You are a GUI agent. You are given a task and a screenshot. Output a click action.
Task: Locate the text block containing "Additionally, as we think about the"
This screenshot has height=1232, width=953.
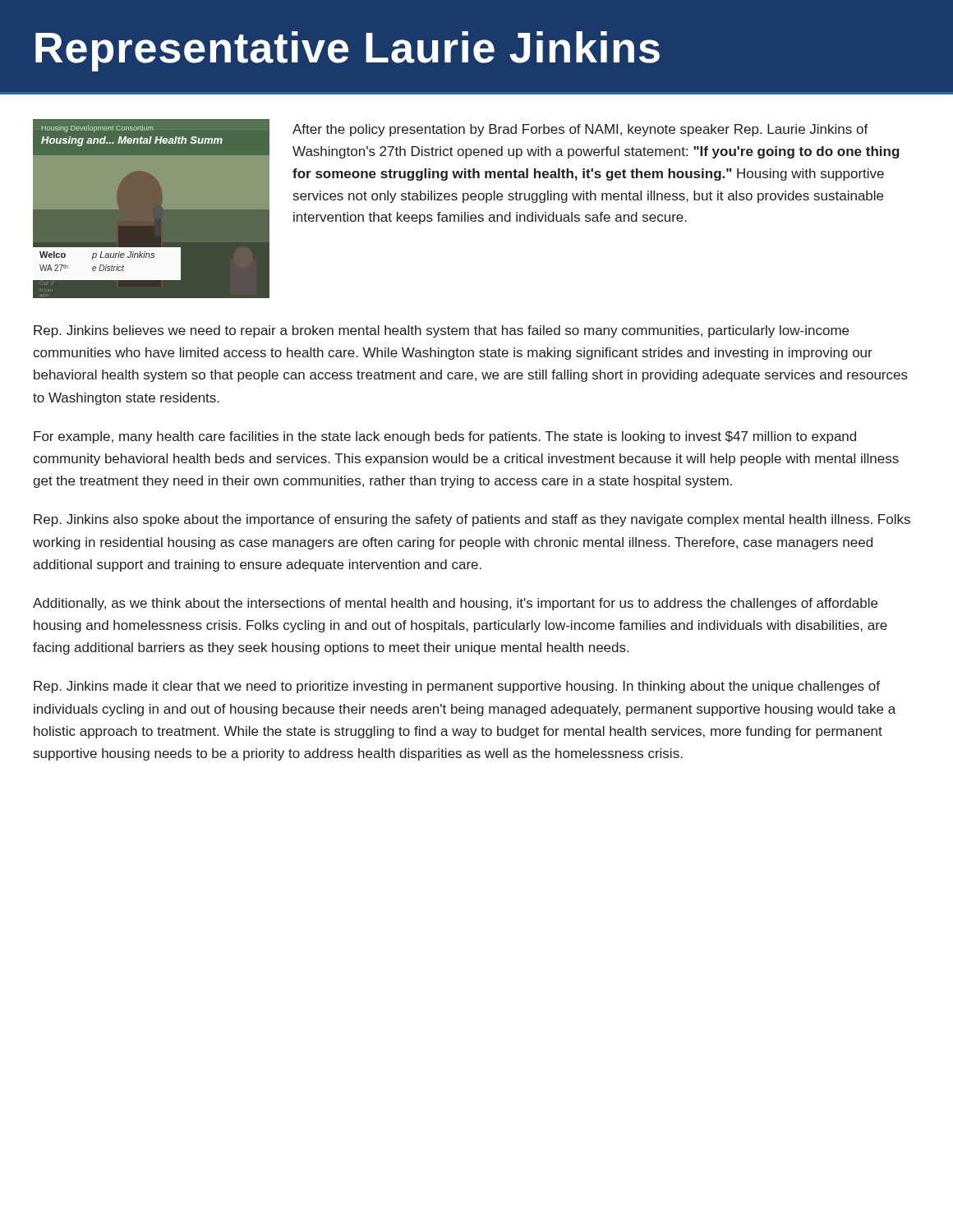tap(460, 625)
